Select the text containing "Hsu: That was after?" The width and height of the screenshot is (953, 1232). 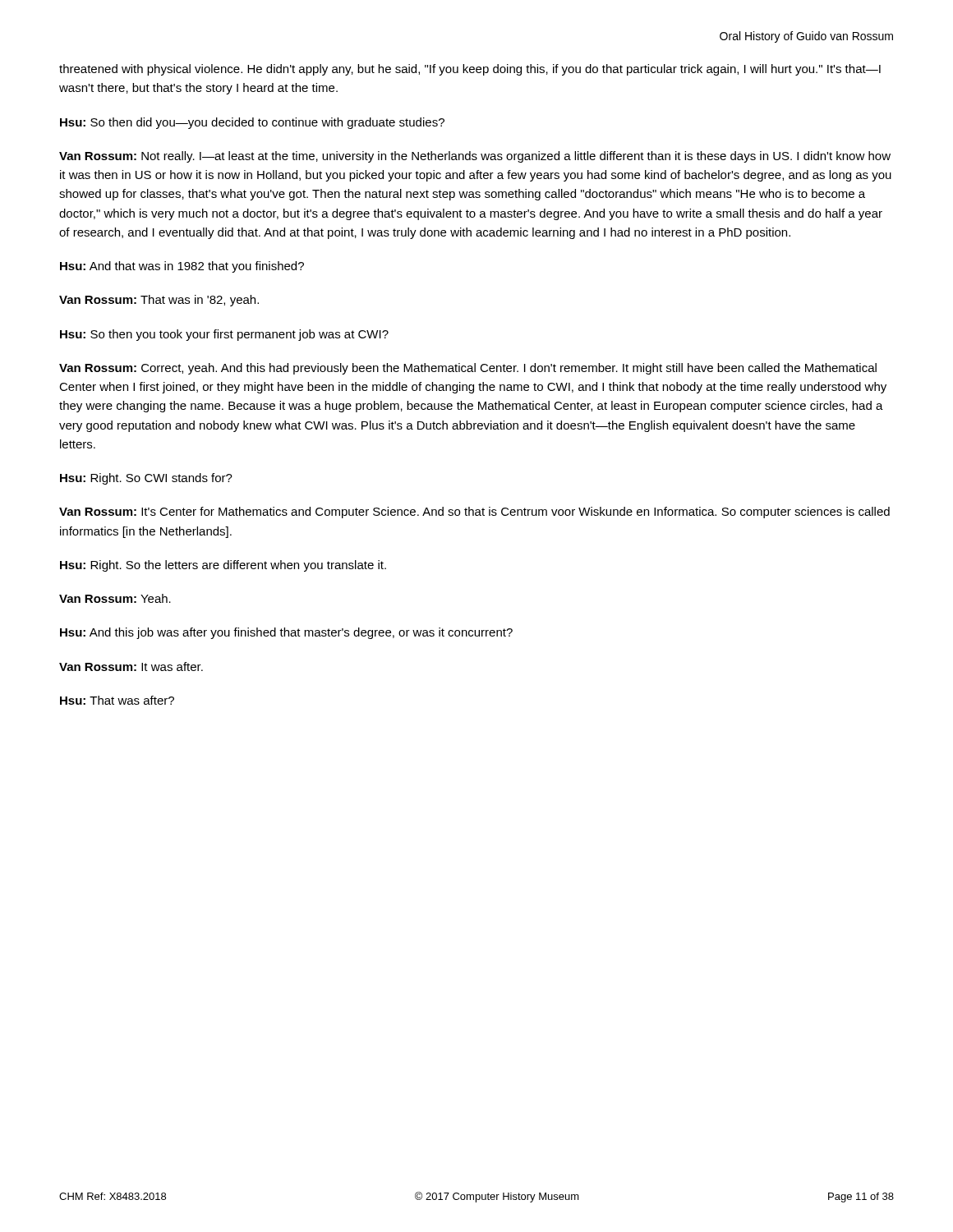117,700
